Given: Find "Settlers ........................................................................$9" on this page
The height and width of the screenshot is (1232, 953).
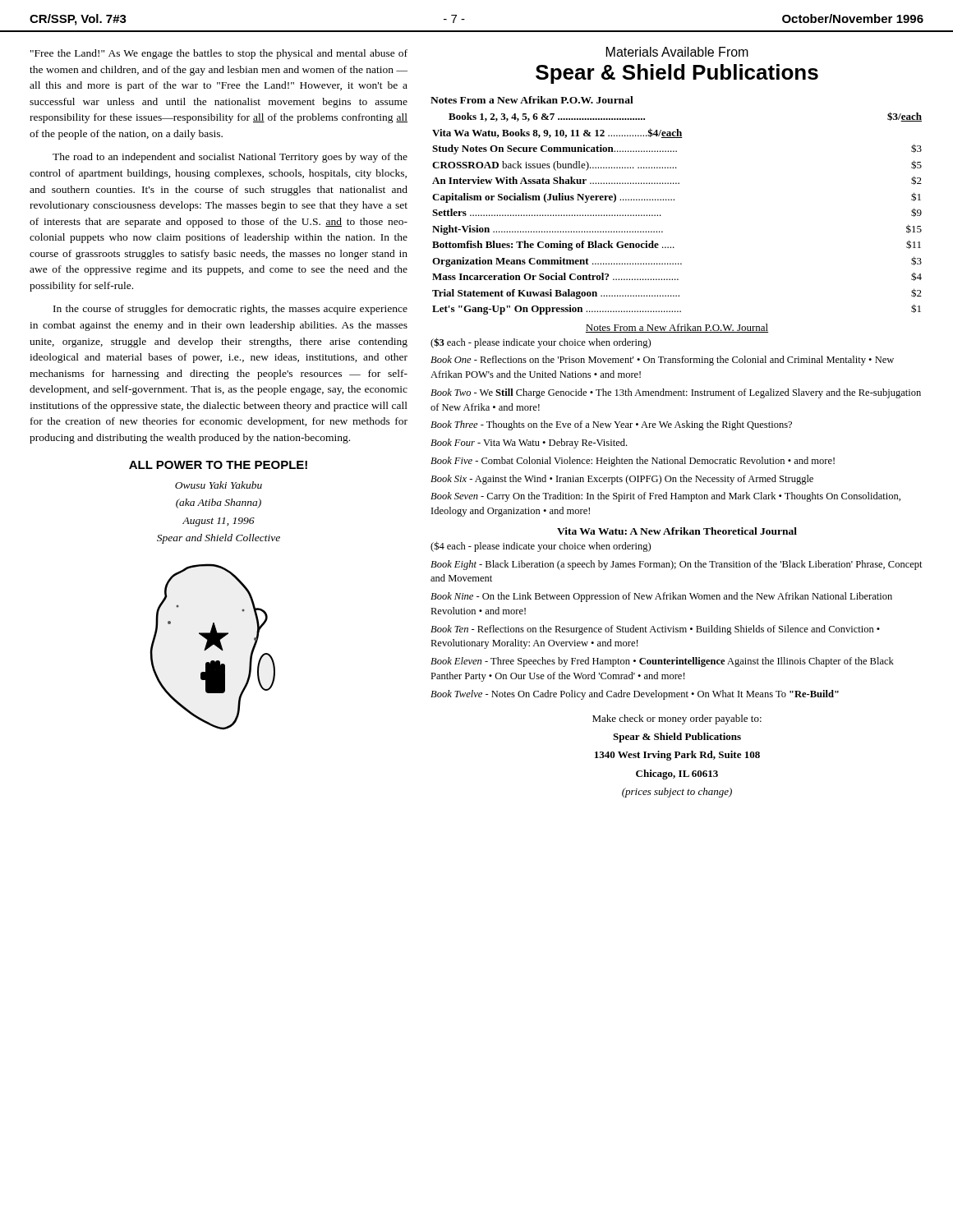Looking at the screenshot, I should click(449, 211).
